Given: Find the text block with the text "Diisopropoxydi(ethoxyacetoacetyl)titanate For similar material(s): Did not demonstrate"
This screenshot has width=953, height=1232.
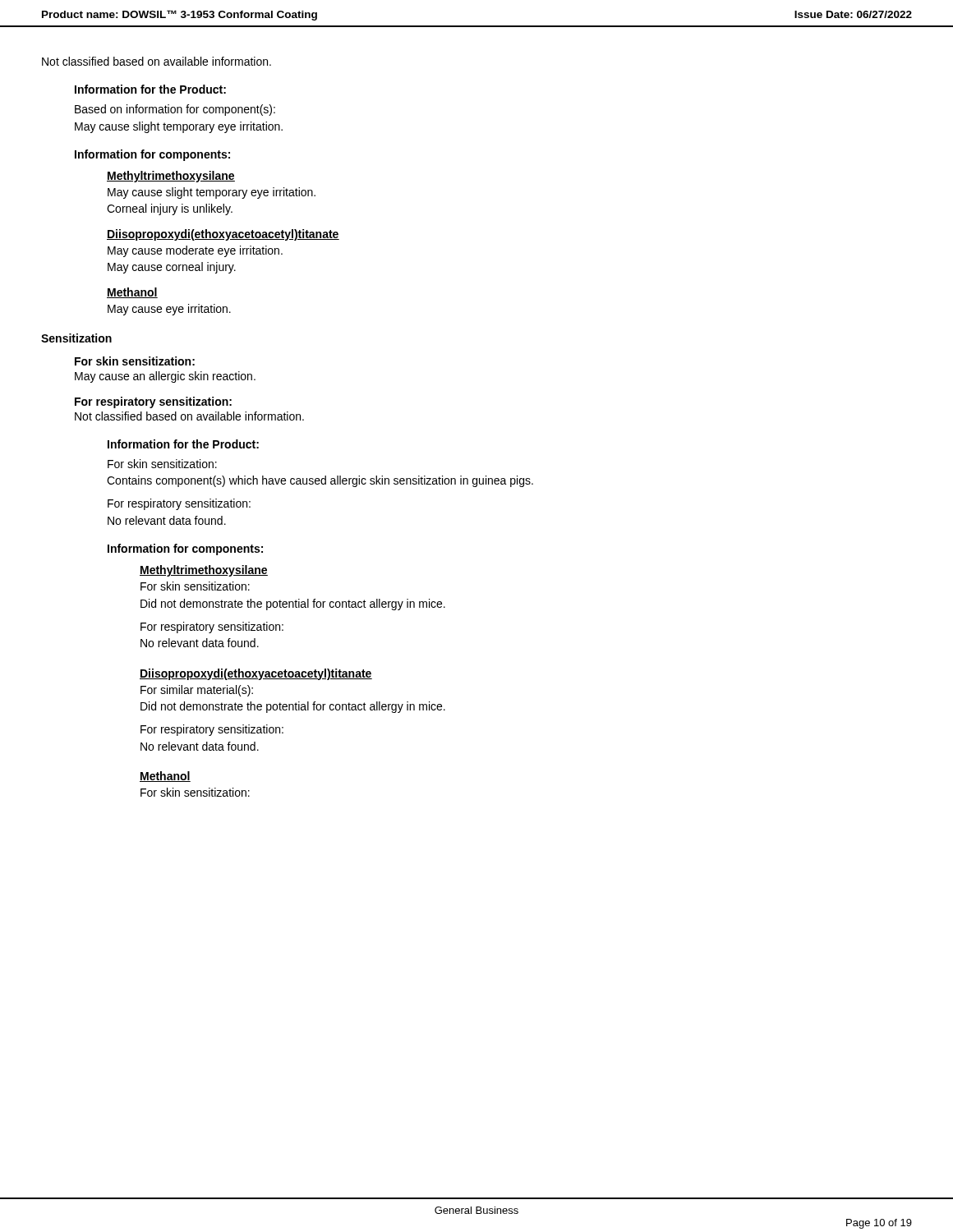Looking at the screenshot, I should (293, 690).
